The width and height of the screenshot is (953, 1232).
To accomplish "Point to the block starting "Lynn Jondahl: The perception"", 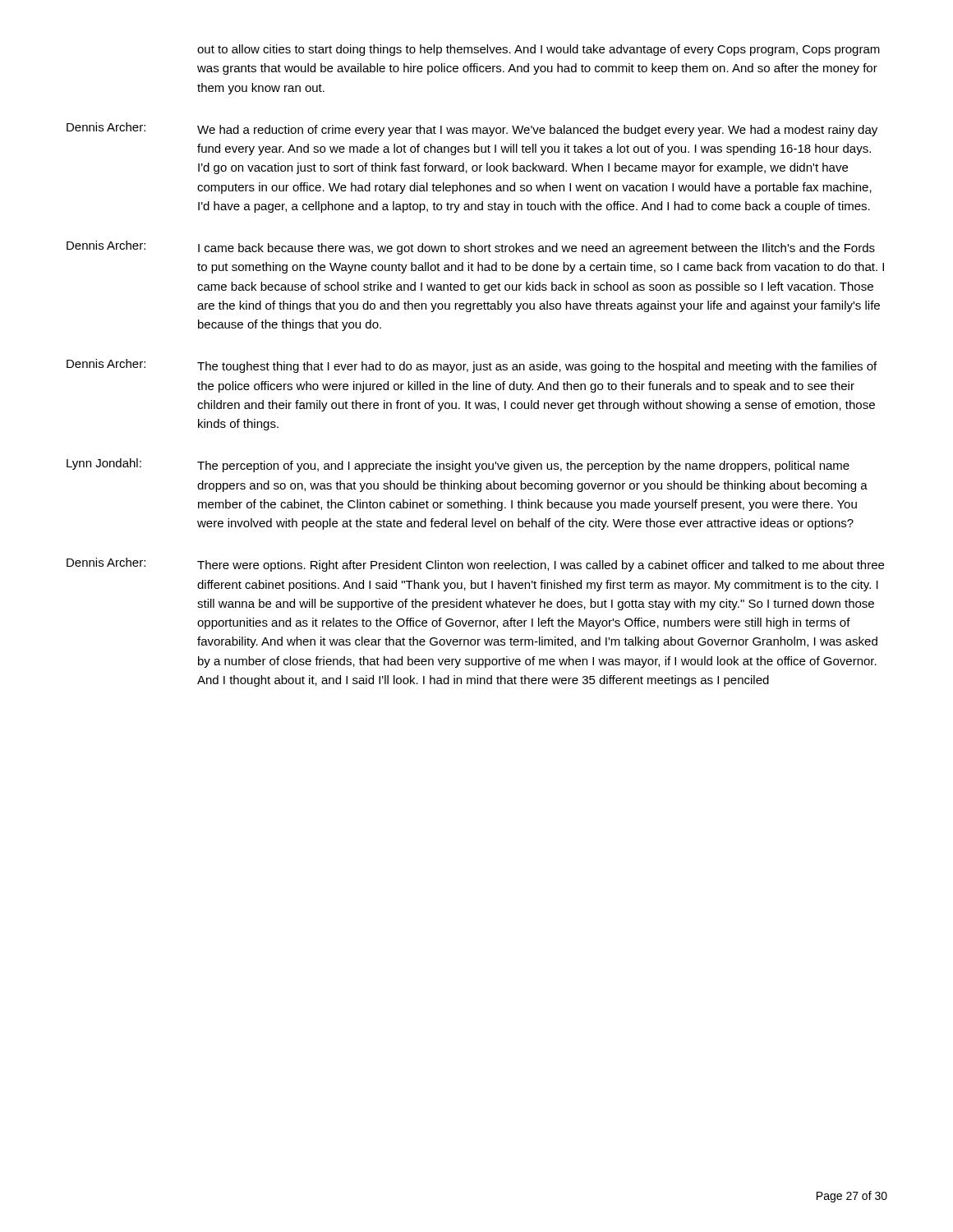I will (476, 494).
